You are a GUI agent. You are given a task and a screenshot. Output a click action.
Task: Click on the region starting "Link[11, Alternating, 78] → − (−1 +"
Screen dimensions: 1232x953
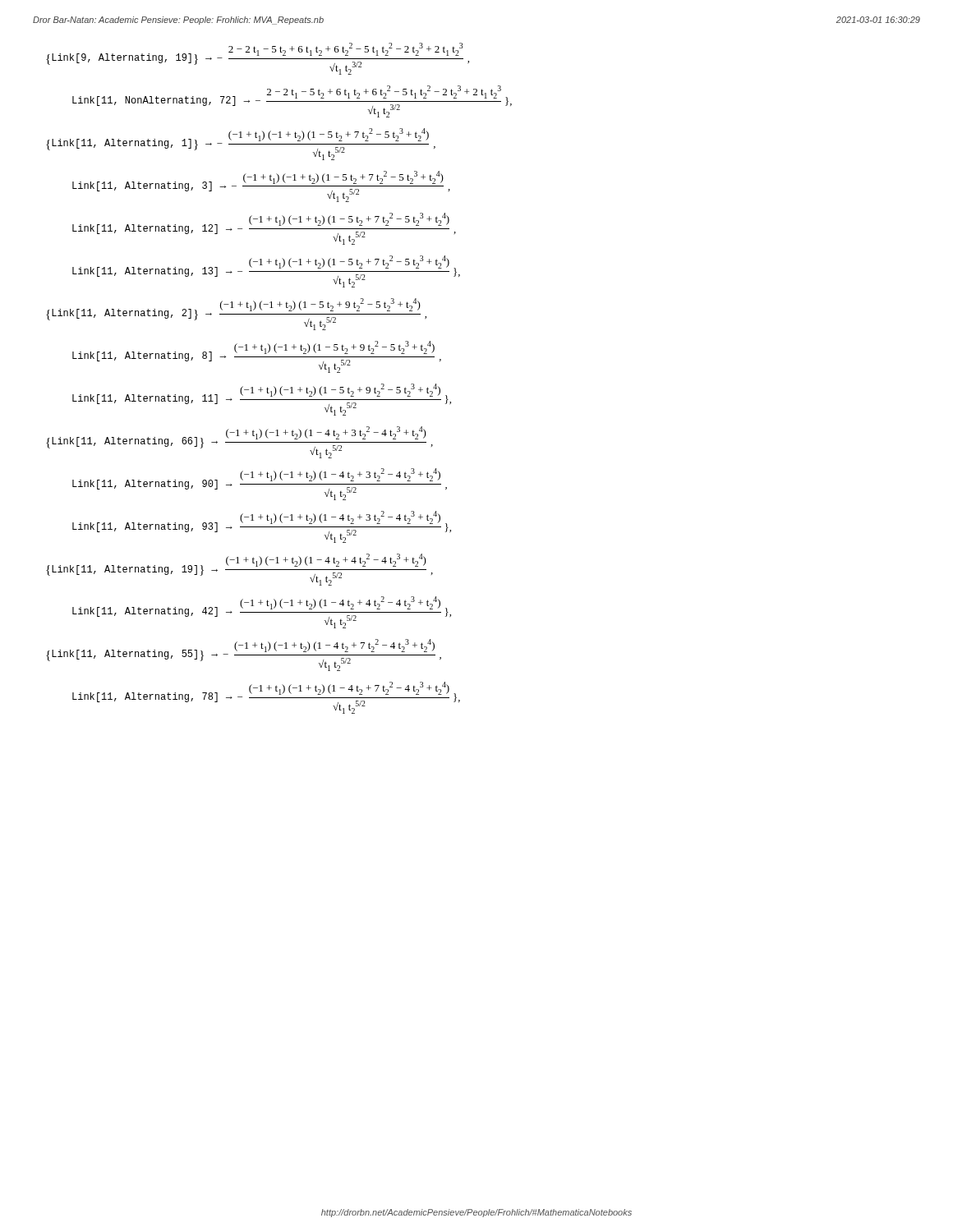pyautogui.click(x=266, y=697)
